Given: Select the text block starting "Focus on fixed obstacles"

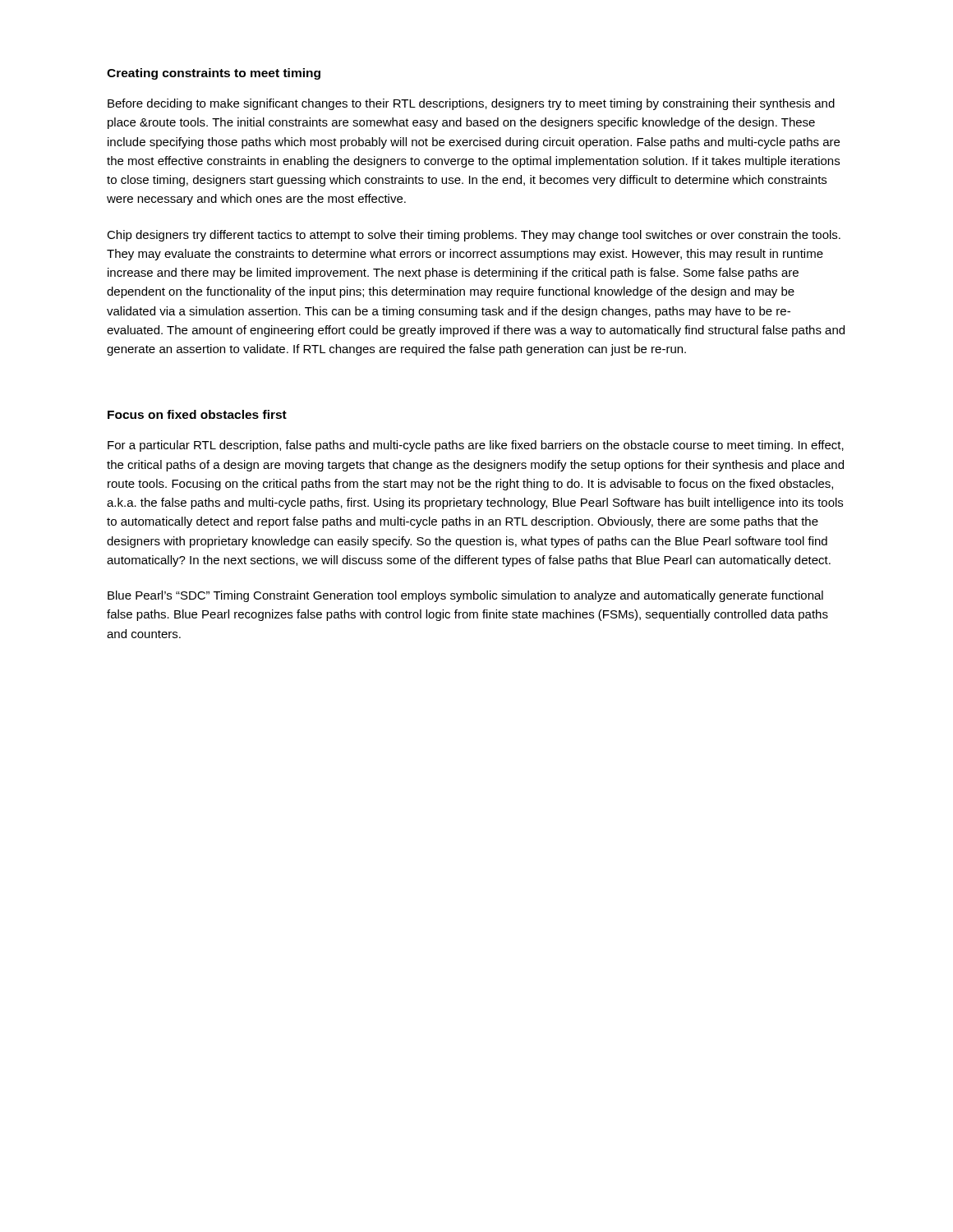Looking at the screenshot, I should click(197, 415).
